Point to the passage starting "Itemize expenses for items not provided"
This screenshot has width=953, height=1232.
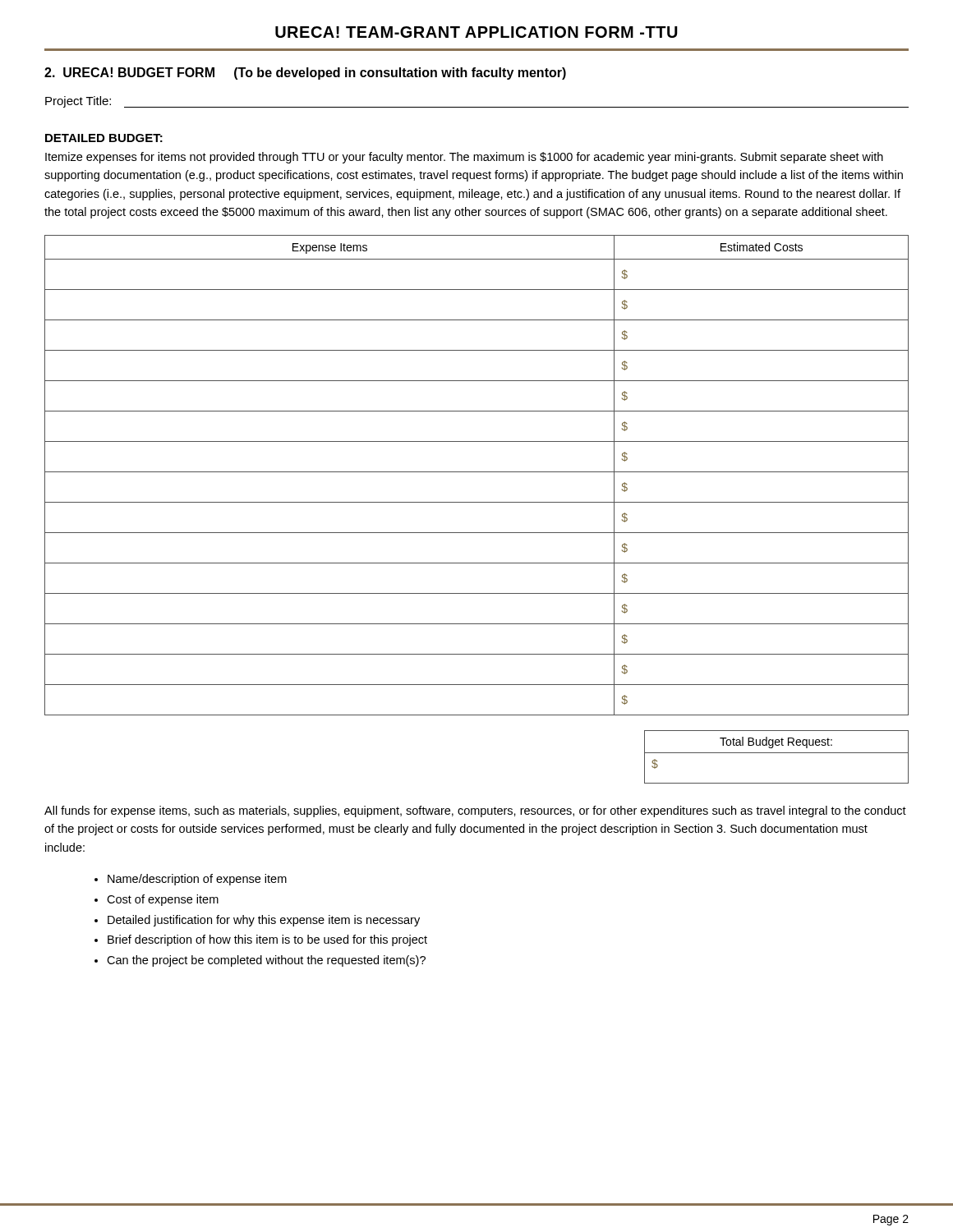pos(474,185)
